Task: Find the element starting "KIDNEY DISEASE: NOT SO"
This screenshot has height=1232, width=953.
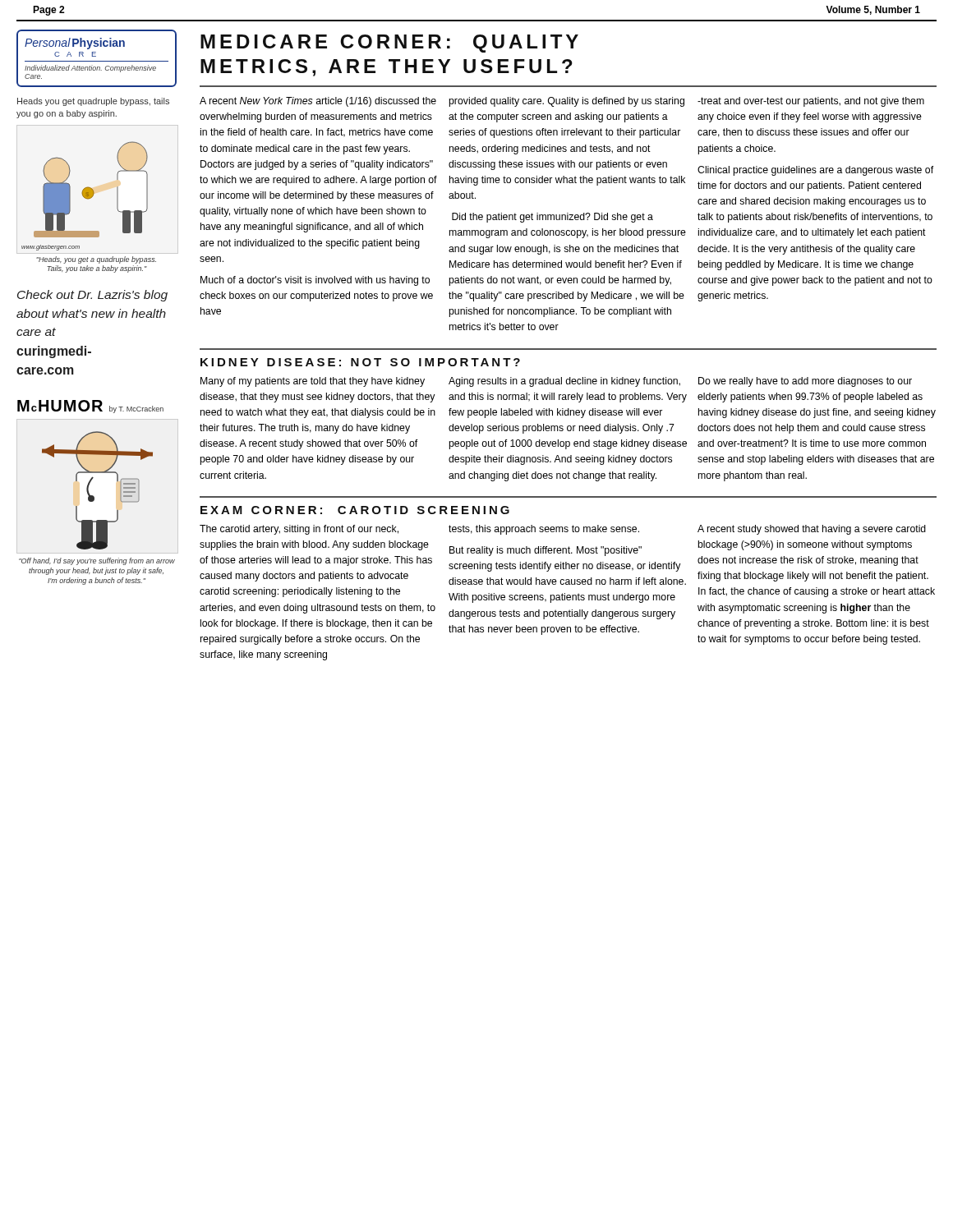Action: 361,361
